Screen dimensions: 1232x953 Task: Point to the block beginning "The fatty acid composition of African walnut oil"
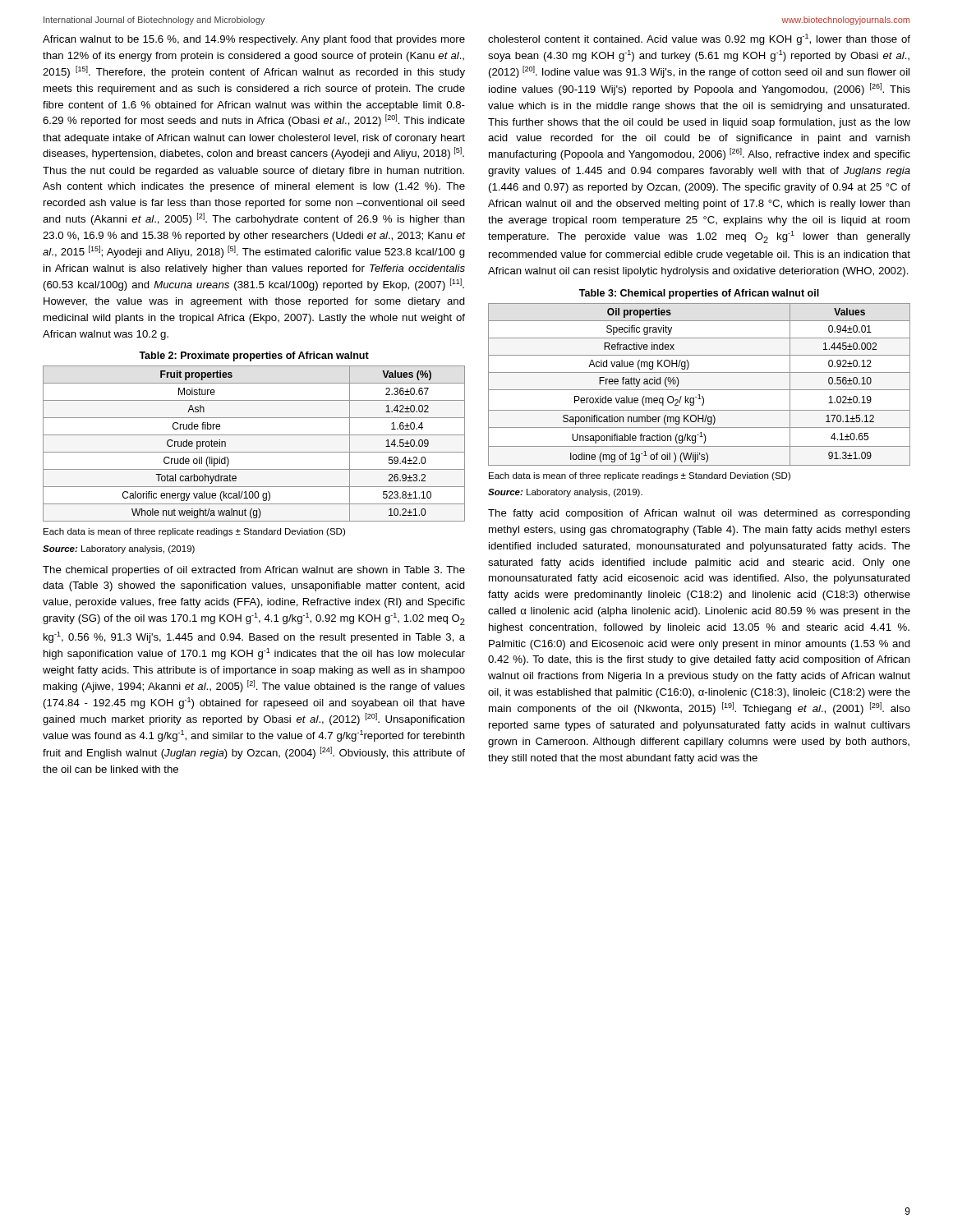(x=699, y=636)
